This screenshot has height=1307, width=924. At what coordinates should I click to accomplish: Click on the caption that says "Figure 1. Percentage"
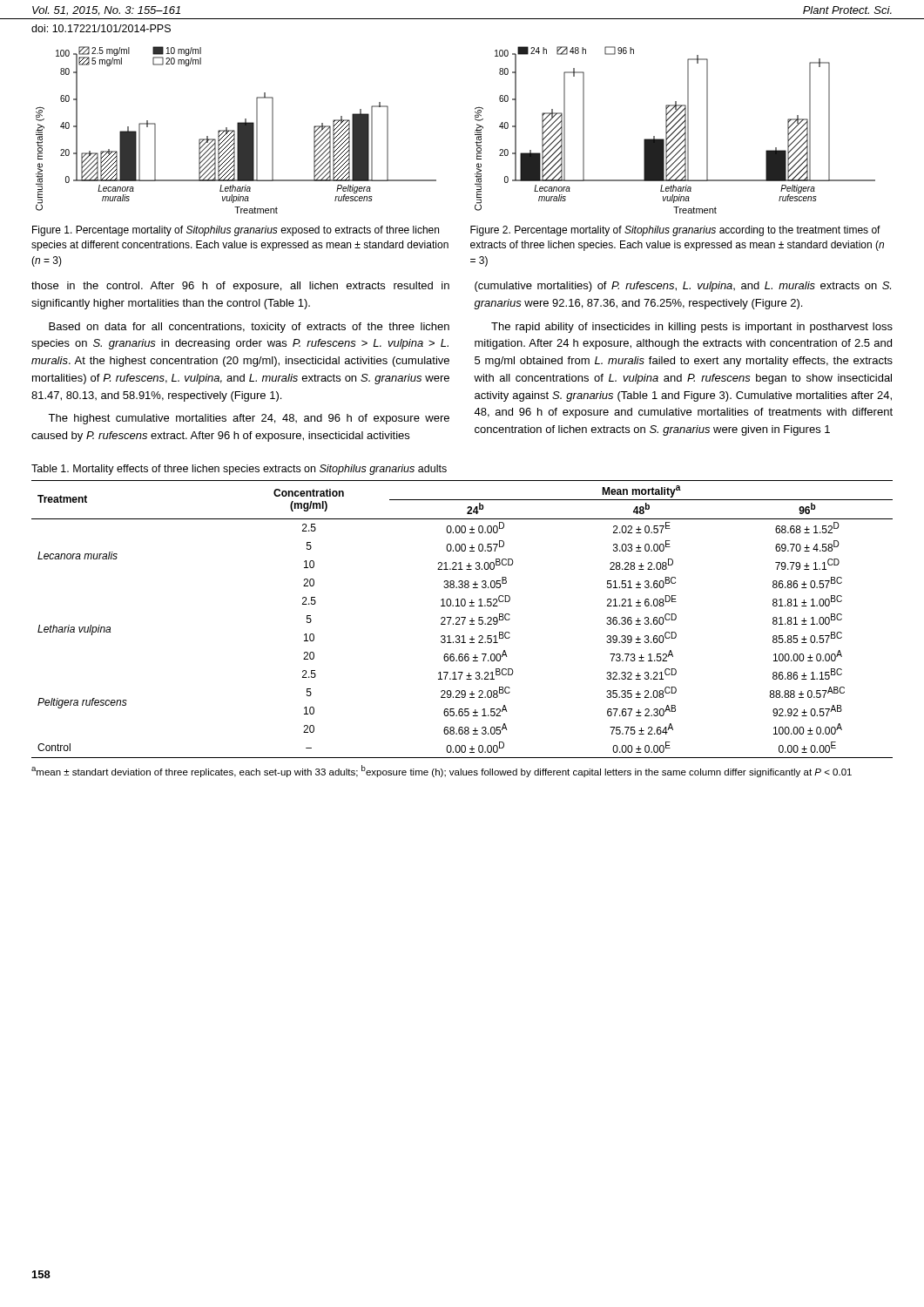(240, 245)
